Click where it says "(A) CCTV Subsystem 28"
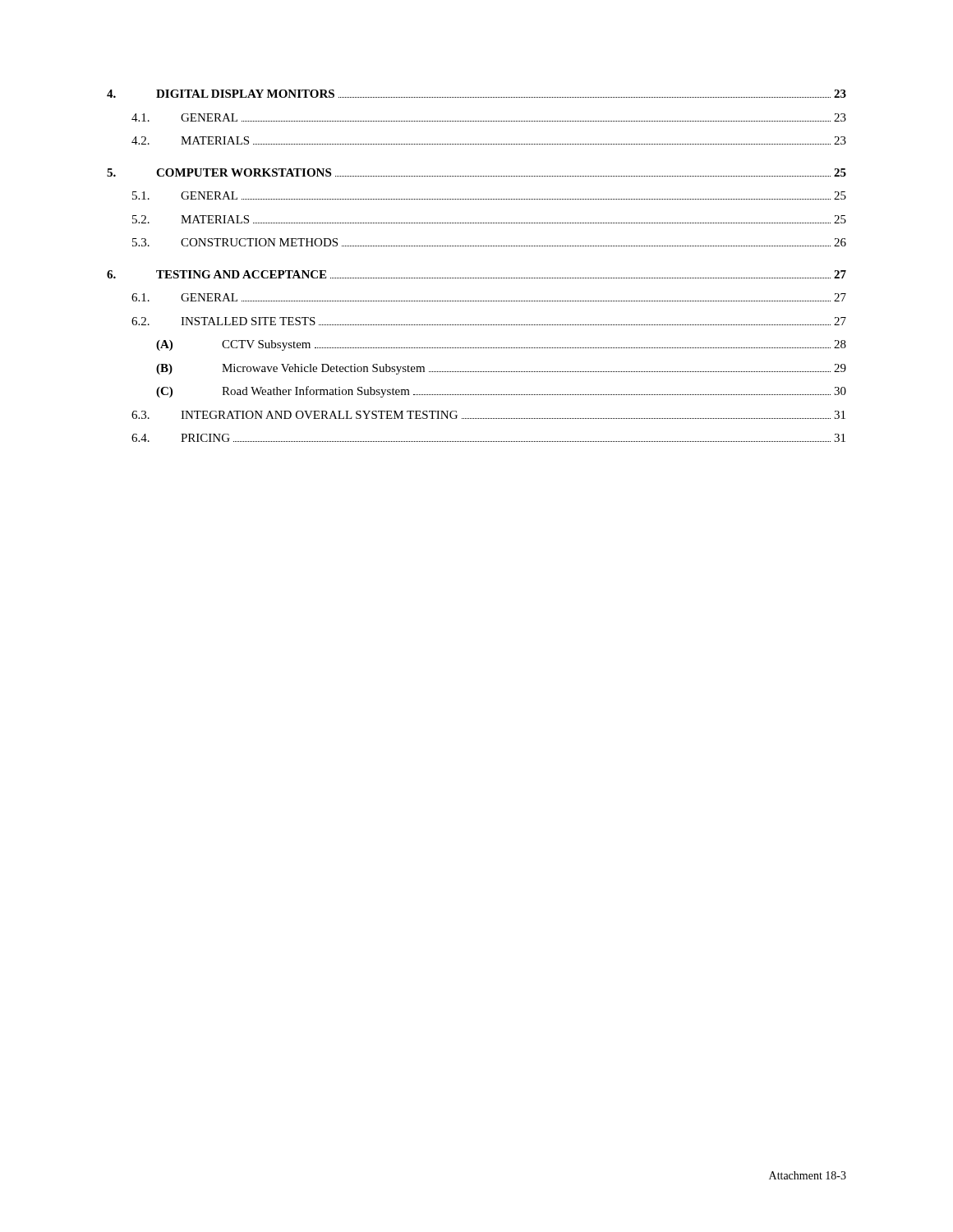Viewport: 953px width, 1232px height. [x=501, y=344]
